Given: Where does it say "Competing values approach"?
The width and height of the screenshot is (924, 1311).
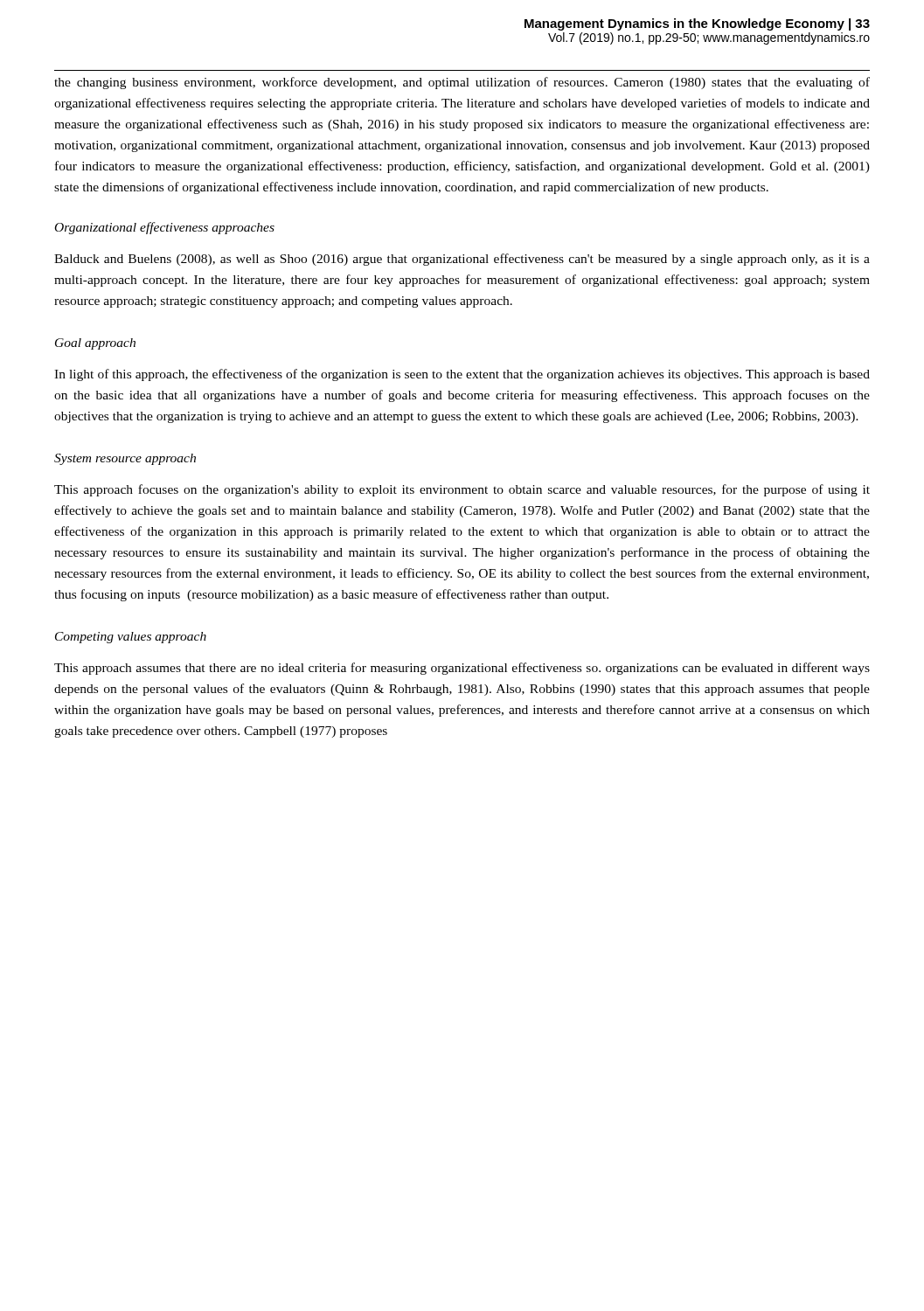Looking at the screenshot, I should [130, 636].
